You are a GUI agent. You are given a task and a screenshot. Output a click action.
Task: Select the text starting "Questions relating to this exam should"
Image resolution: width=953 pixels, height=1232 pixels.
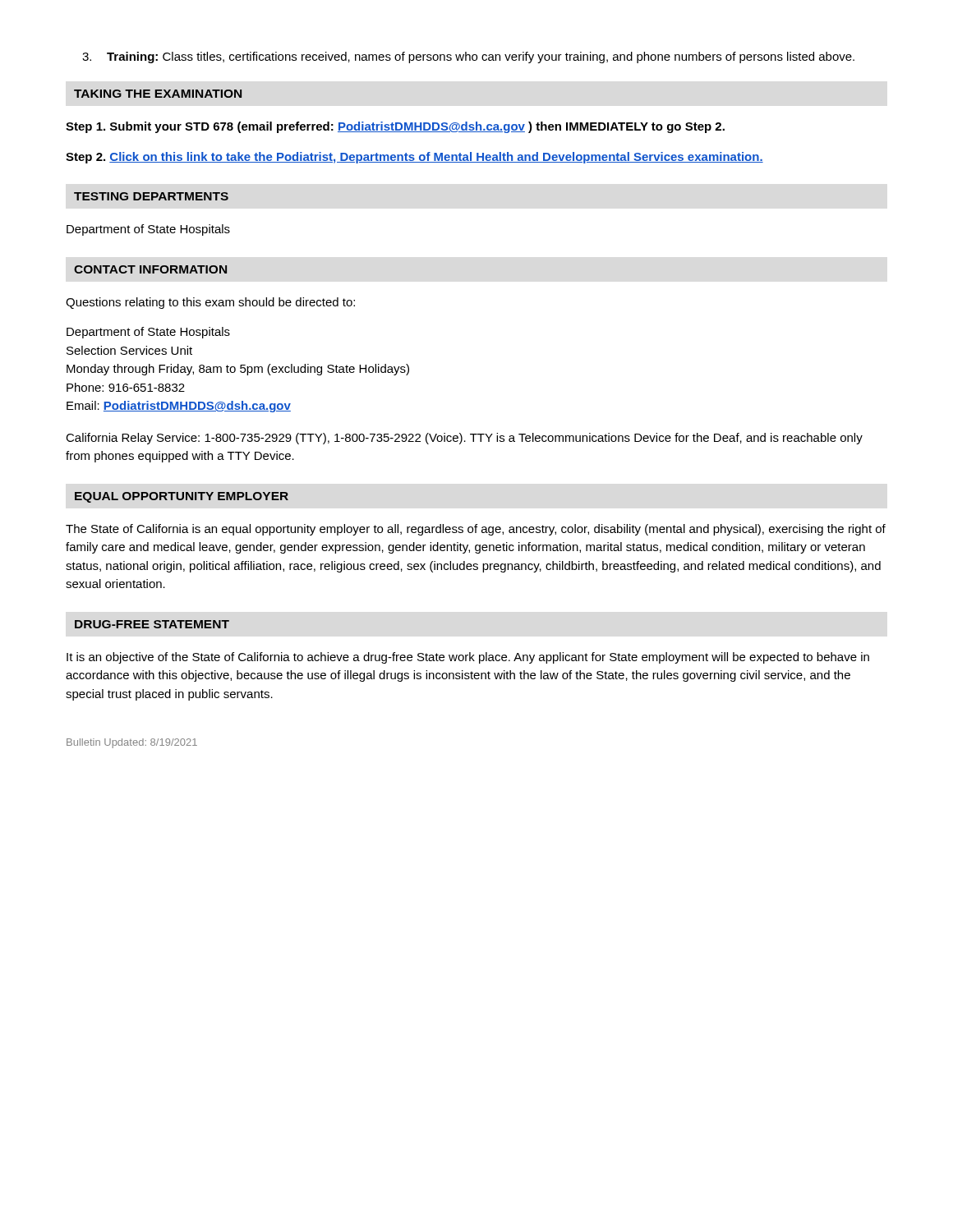(211, 301)
